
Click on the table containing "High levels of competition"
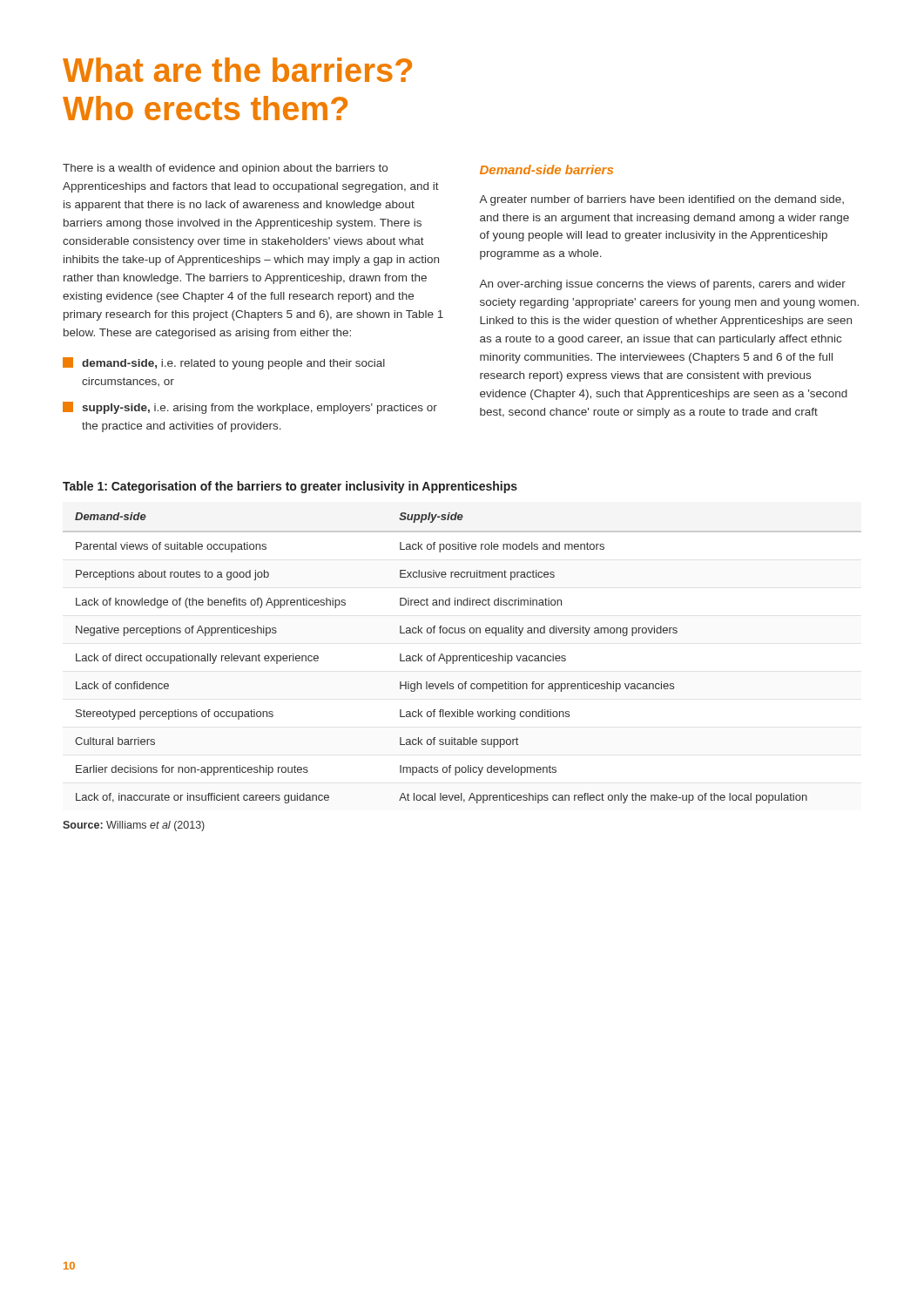click(x=462, y=656)
